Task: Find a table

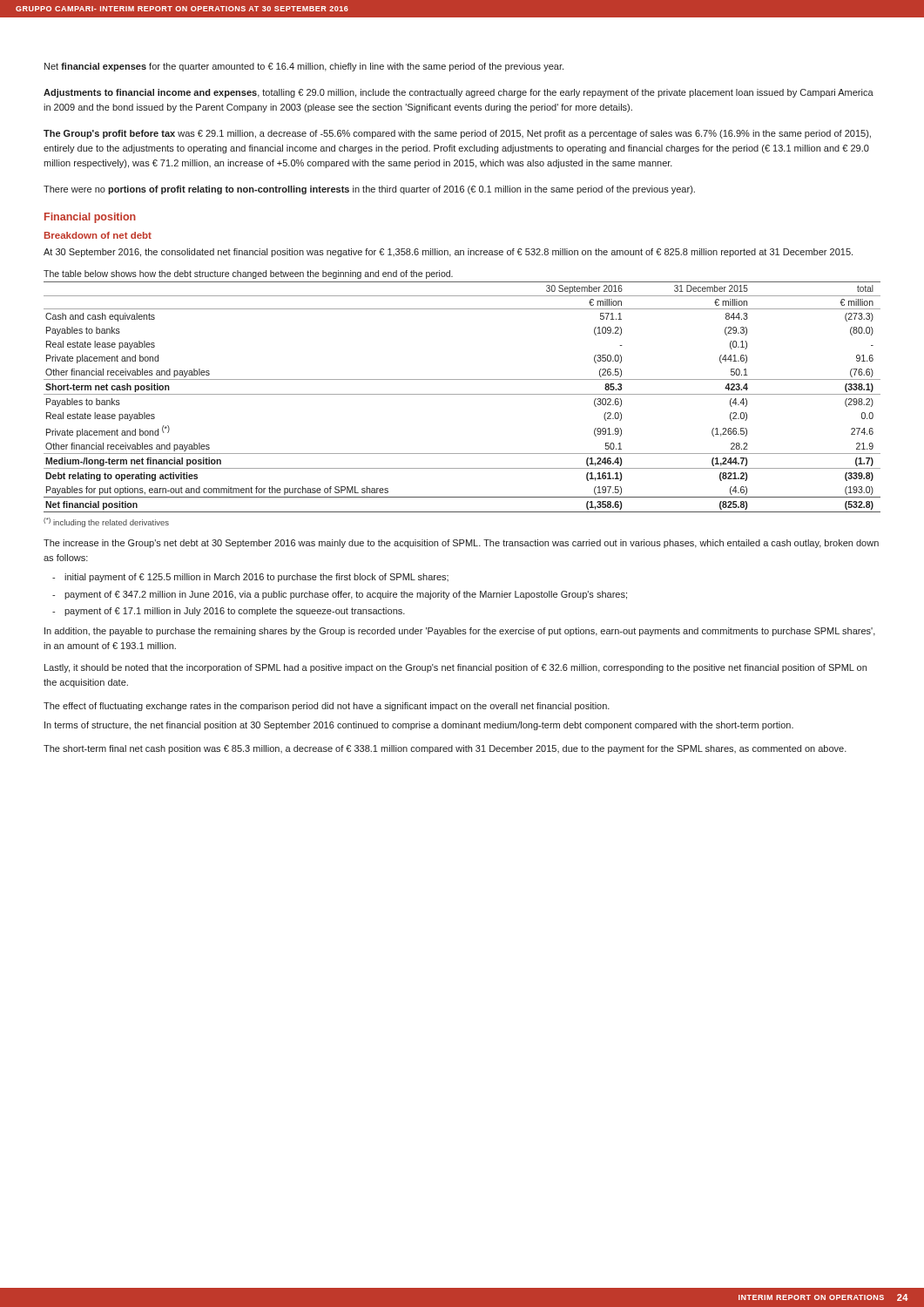Action: click(x=462, y=397)
